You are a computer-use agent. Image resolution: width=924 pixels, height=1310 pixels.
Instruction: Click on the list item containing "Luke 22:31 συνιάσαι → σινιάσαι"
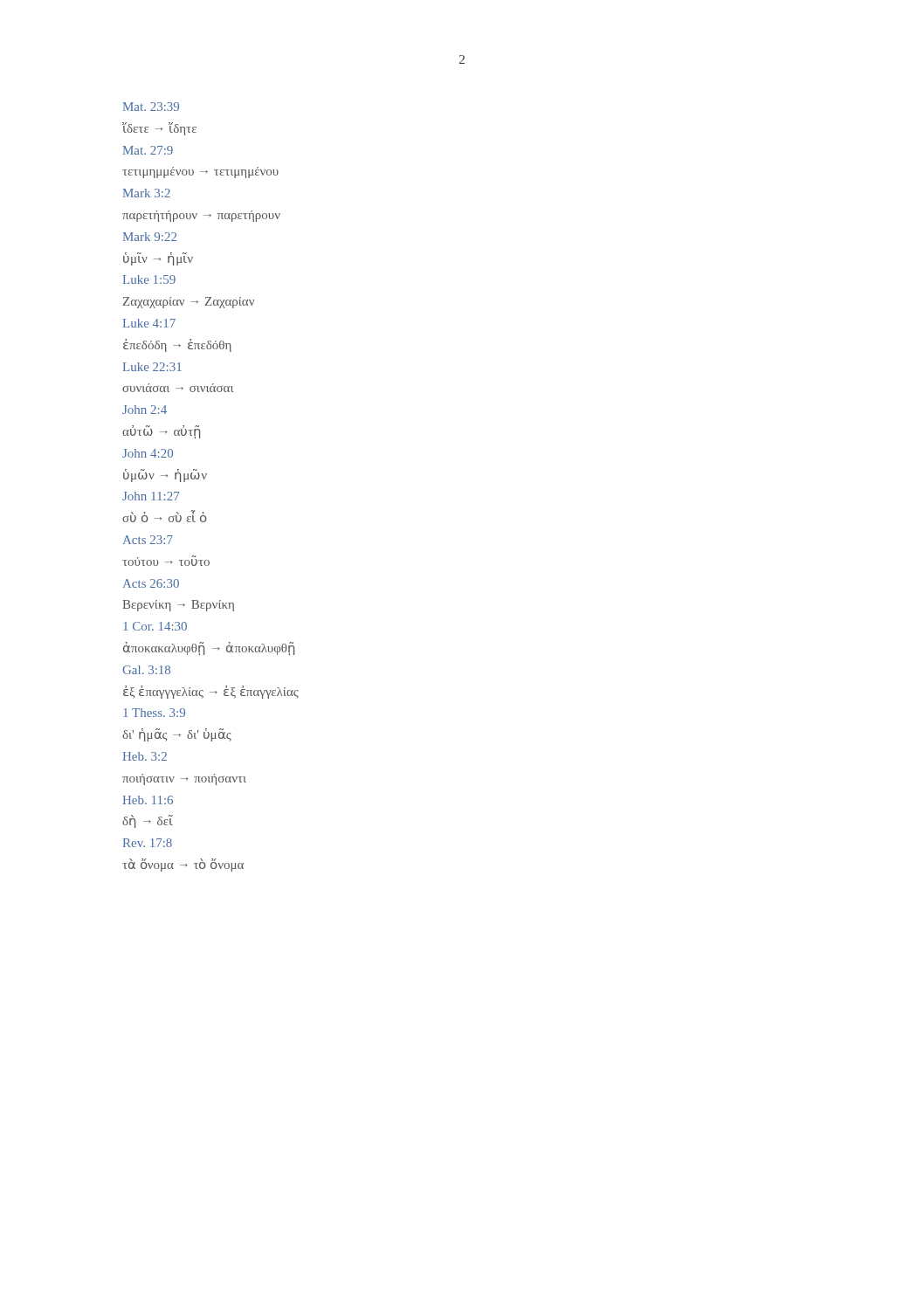coord(178,377)
